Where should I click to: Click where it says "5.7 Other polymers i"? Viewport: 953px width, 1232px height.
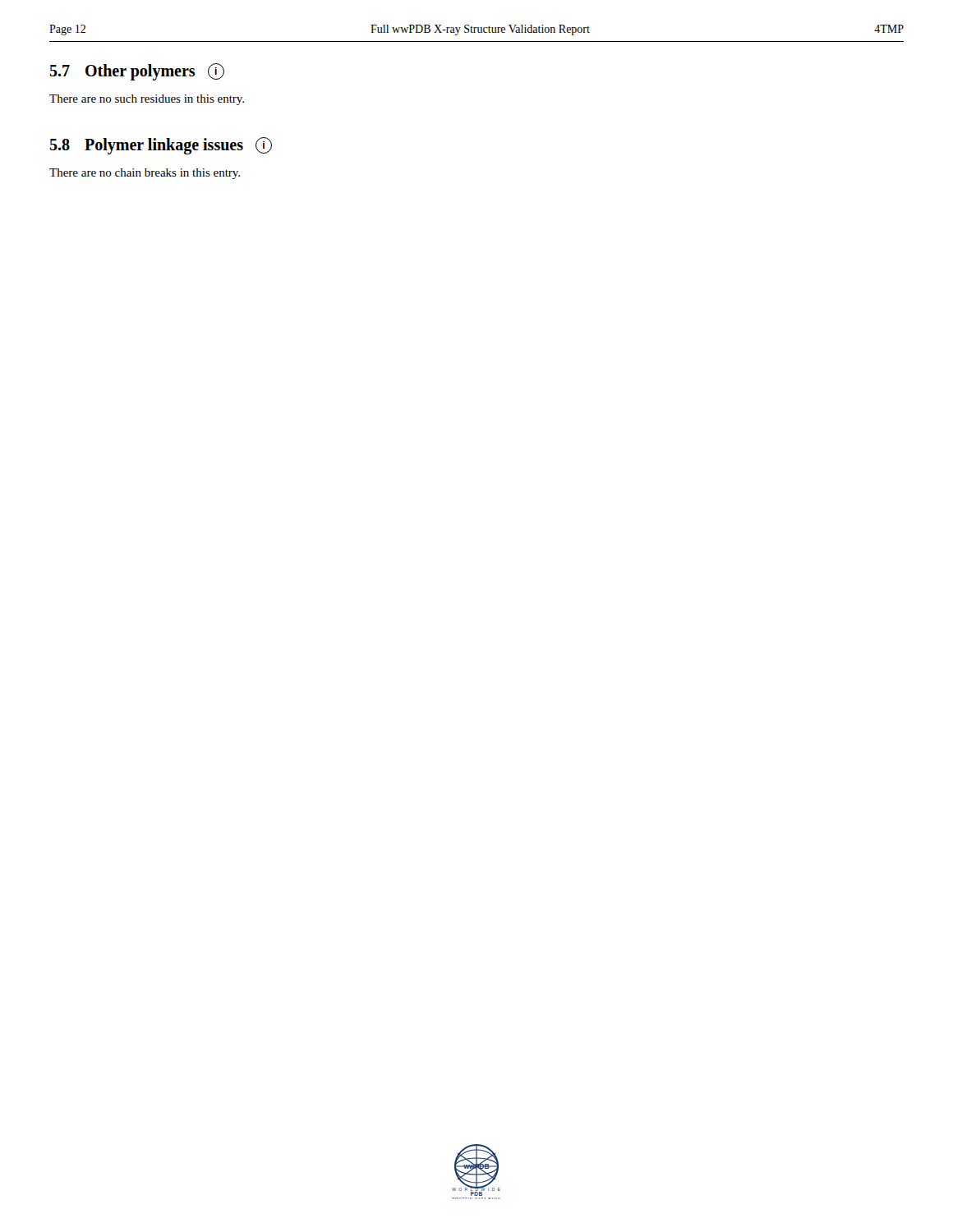(137, 71)
